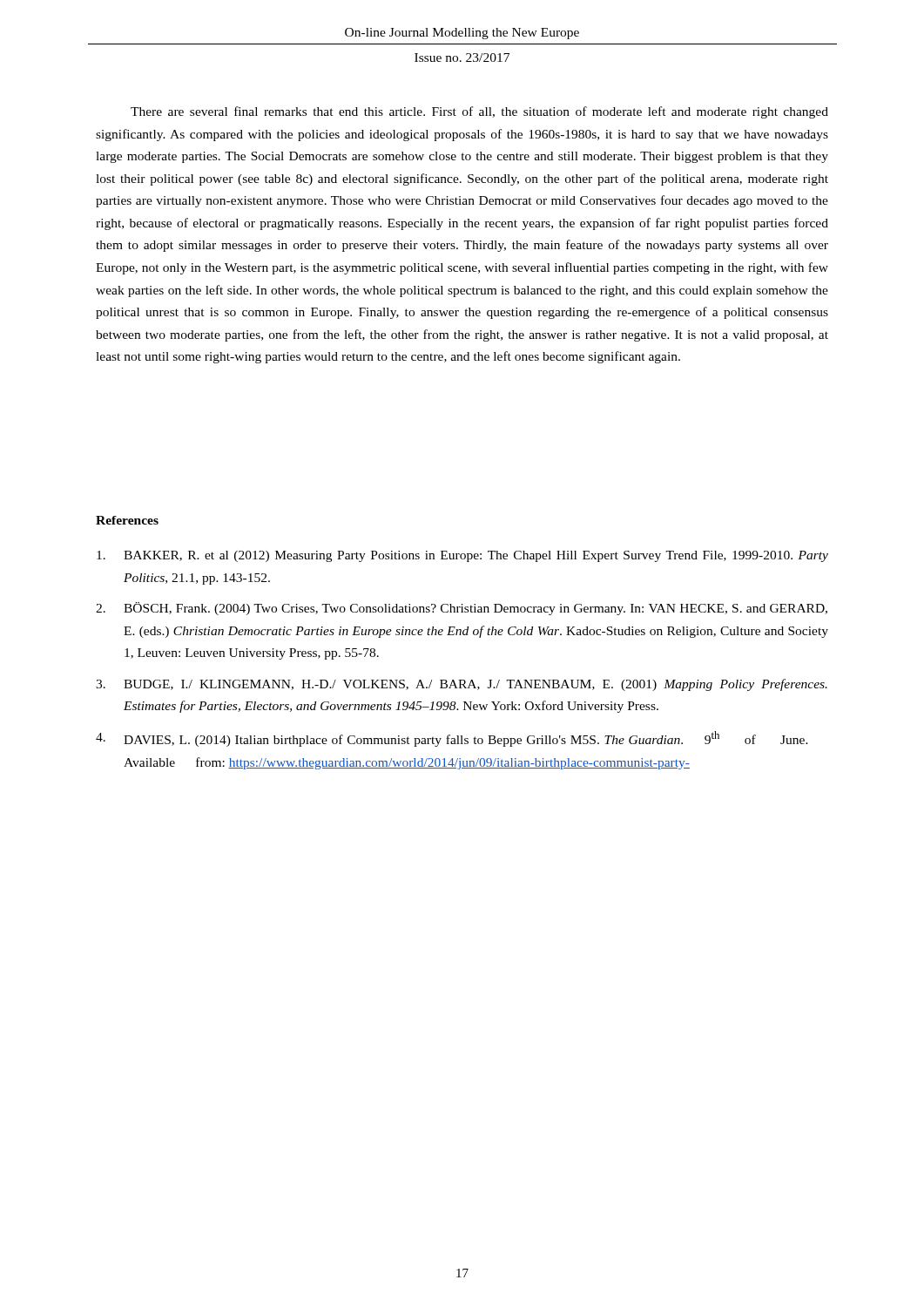Click on the passage starting "3. BUDGE, I./"
This screenshot has width=924, height=1307.
coord(462,695)
